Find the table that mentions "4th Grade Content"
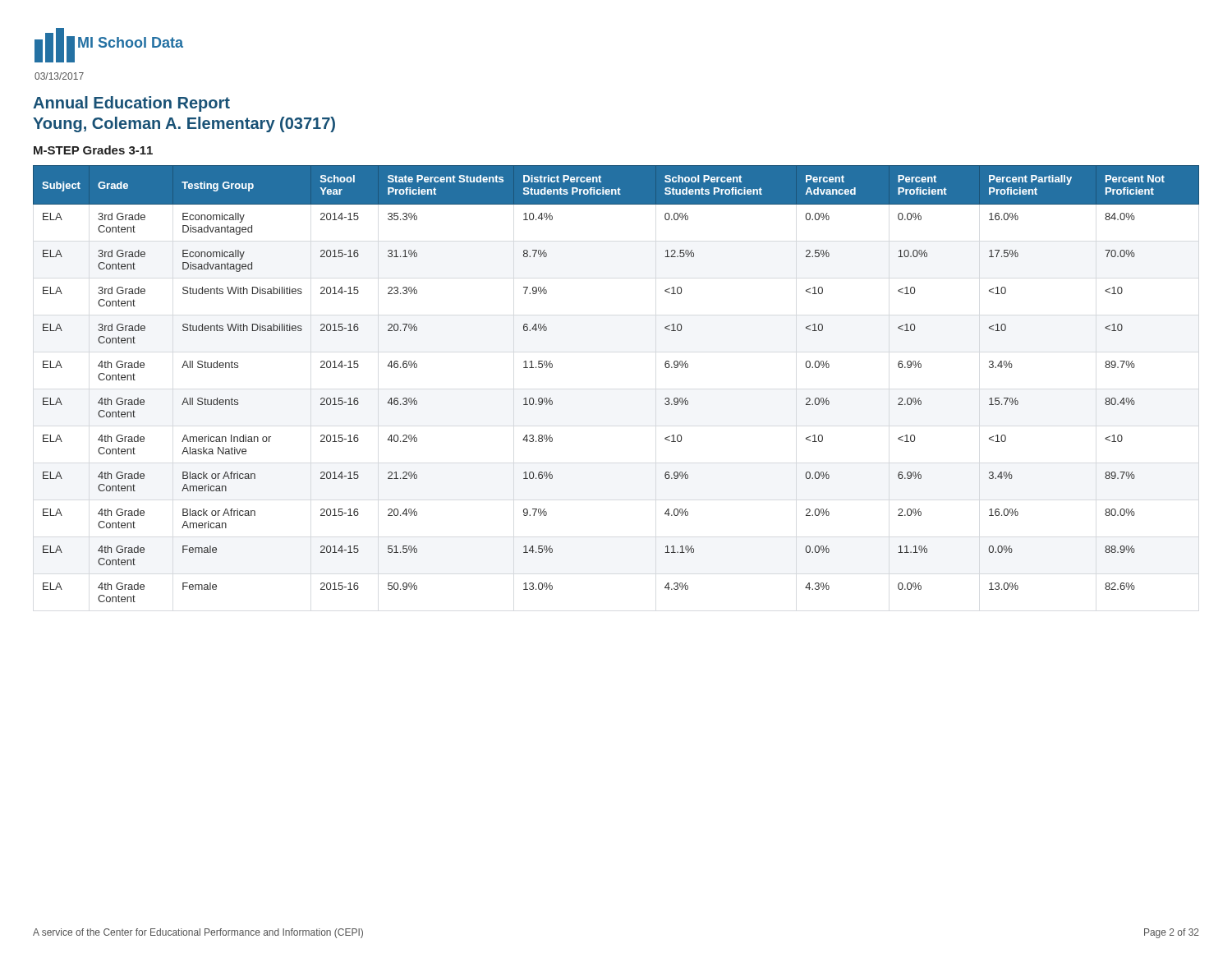 click(616, 388)
